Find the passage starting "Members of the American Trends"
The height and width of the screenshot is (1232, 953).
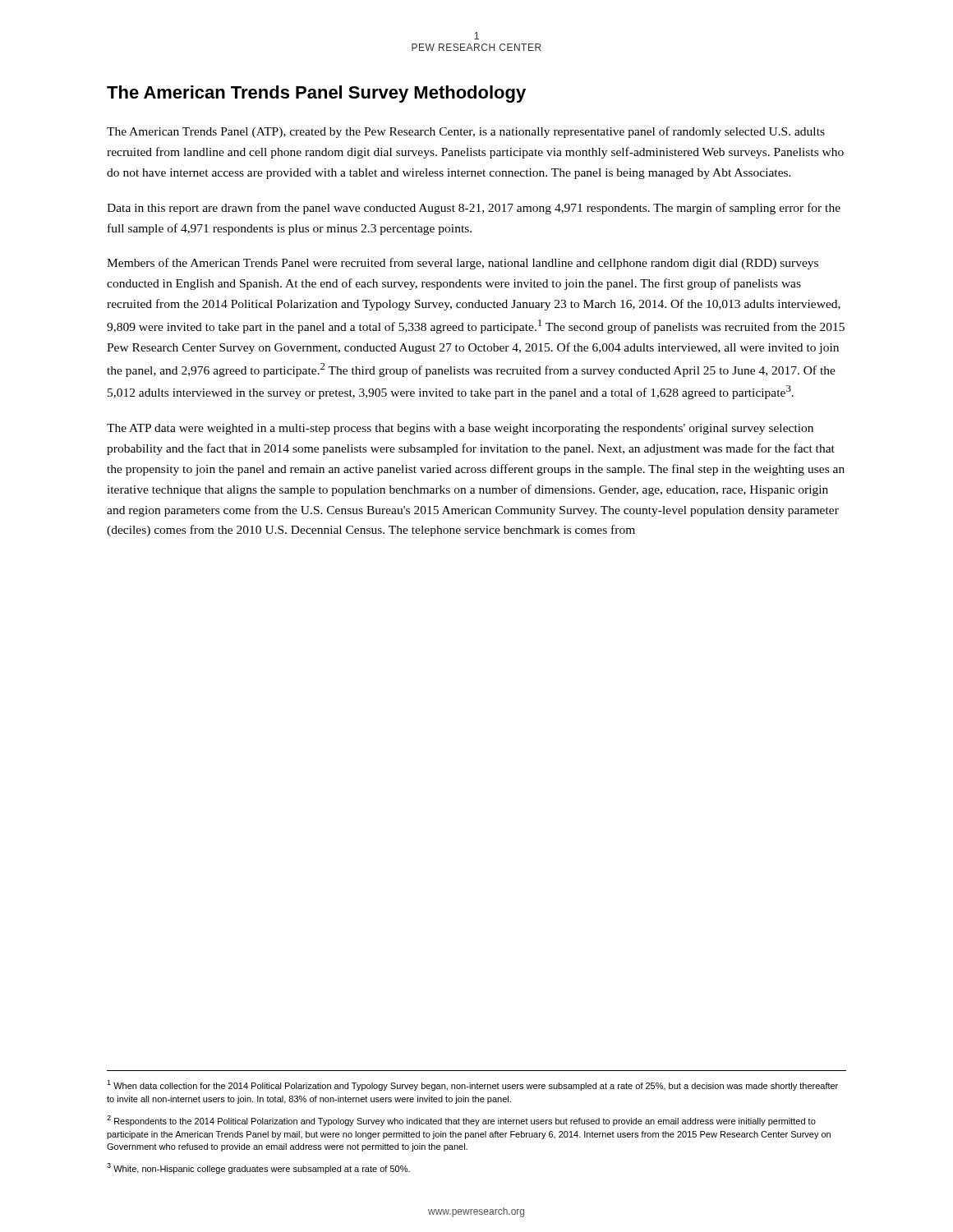476,328
